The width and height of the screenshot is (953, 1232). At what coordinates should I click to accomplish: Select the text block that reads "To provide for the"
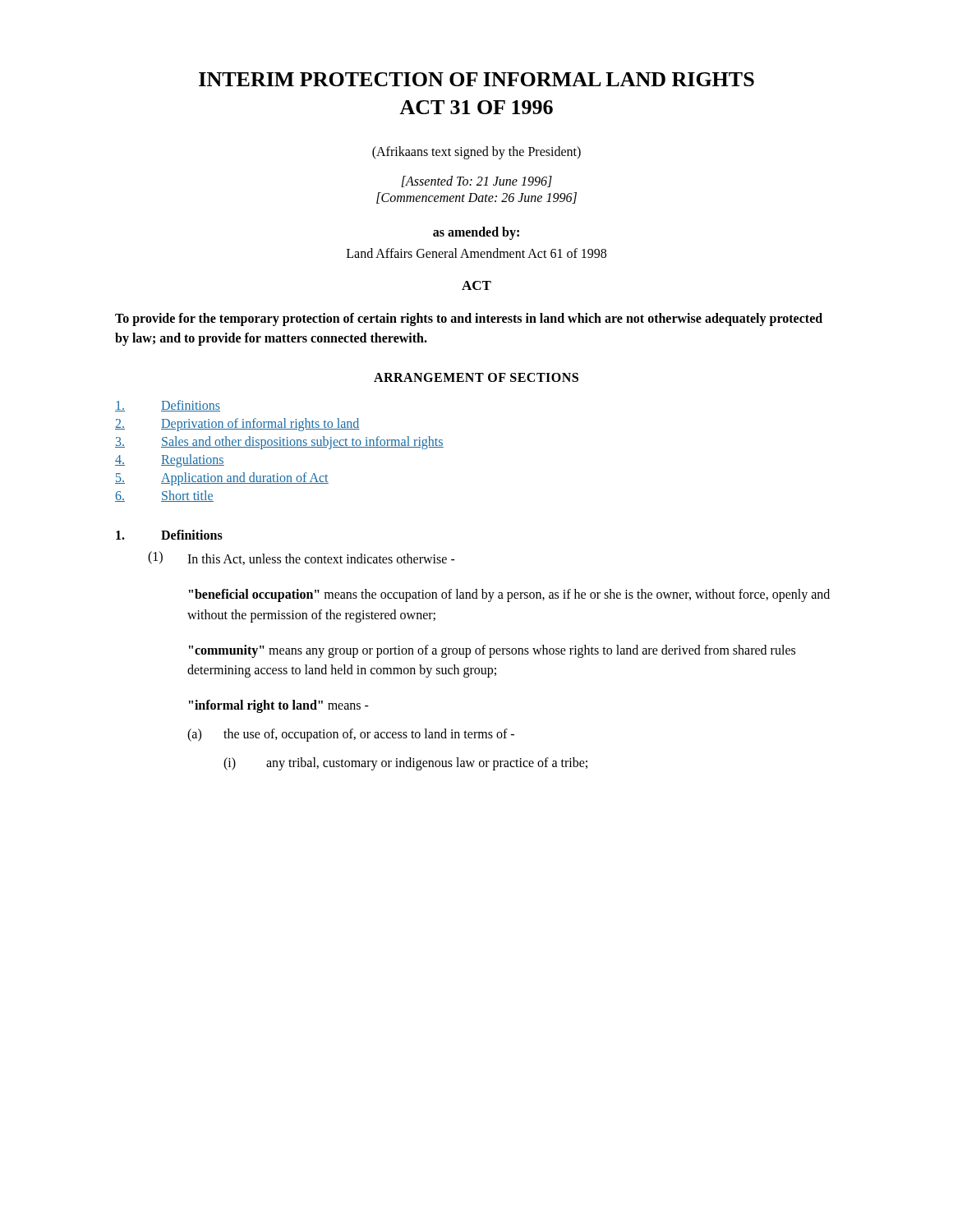[469, 328]
